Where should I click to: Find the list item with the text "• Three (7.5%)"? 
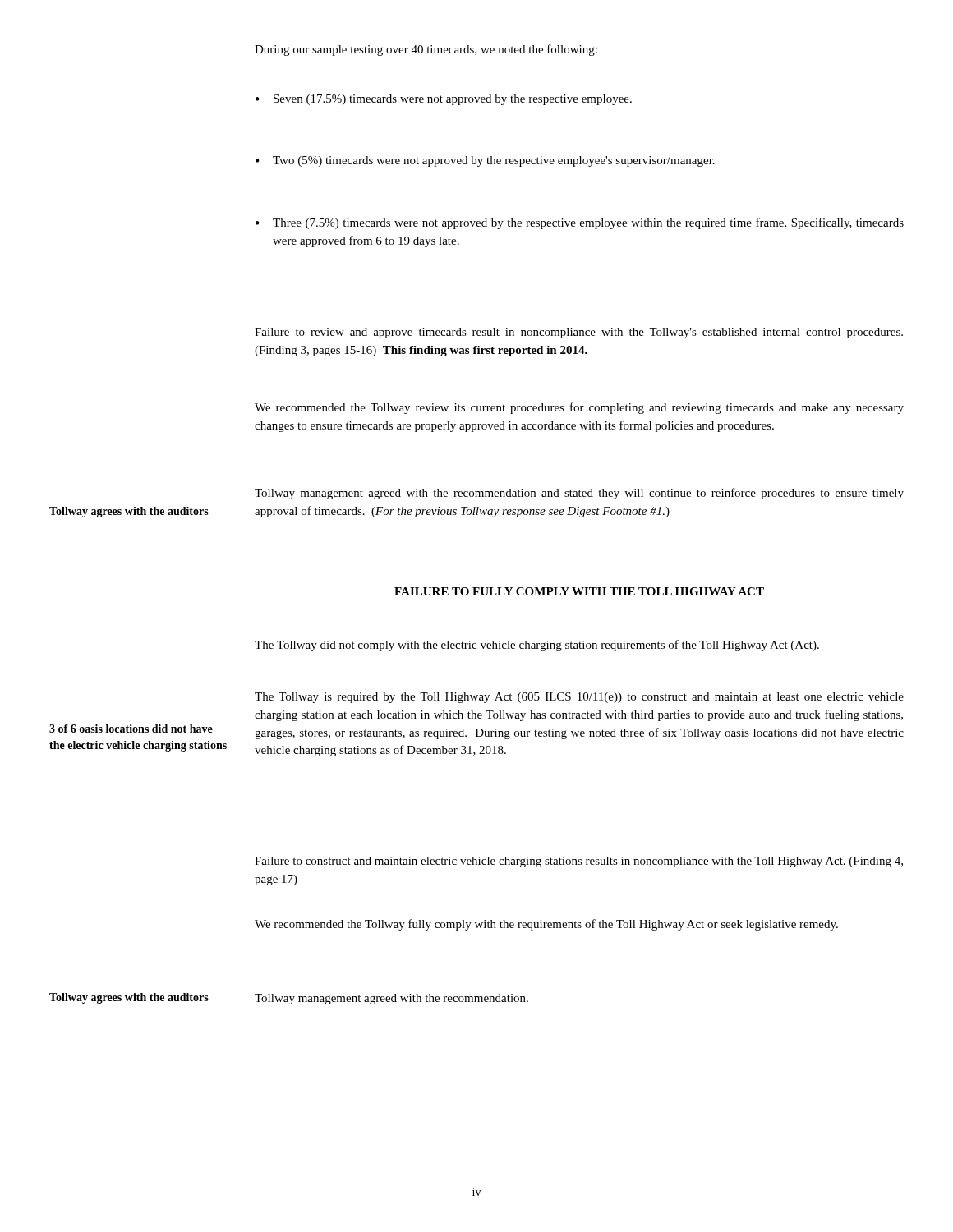coord(579,232)
